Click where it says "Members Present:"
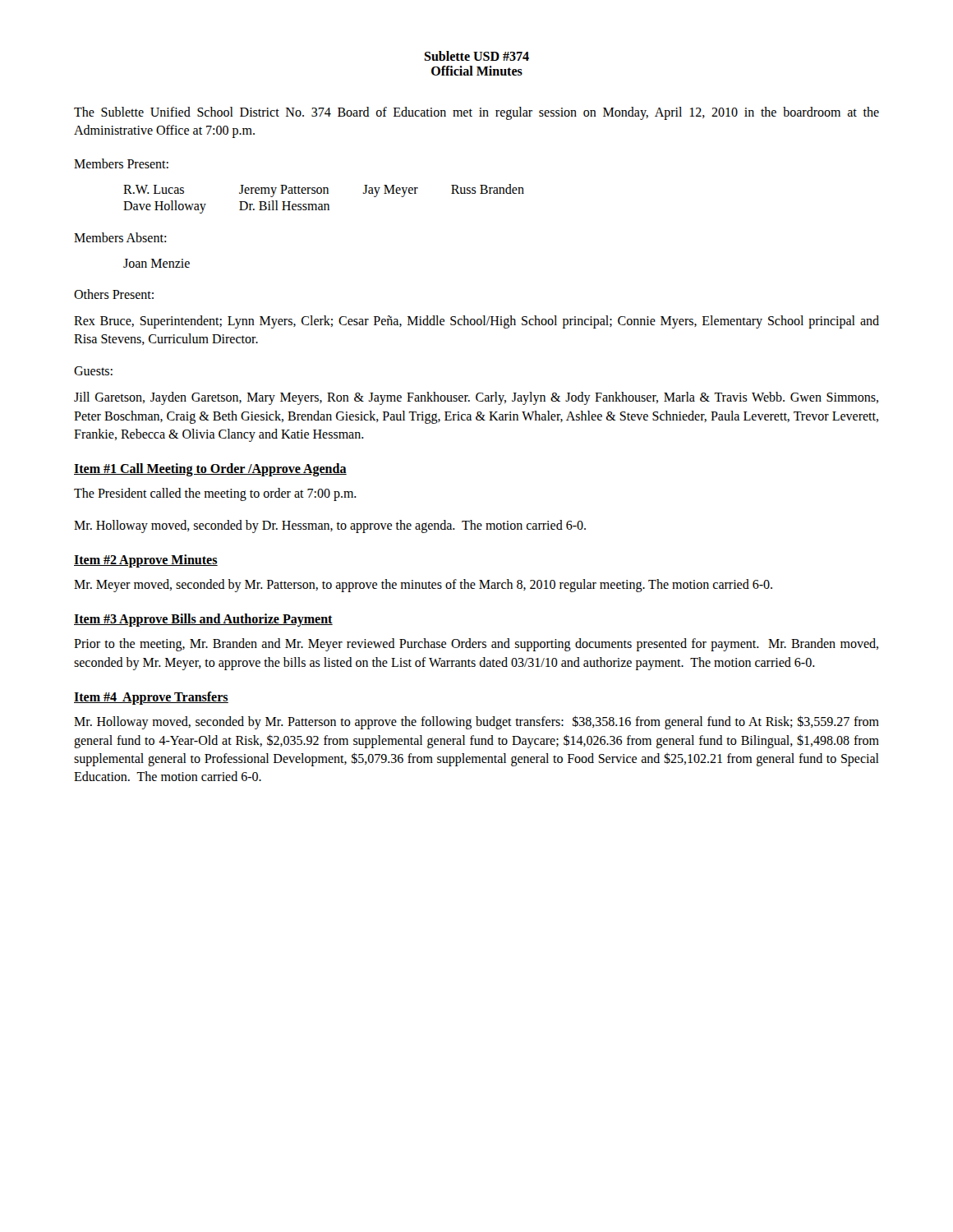 [x=122, y=164]
